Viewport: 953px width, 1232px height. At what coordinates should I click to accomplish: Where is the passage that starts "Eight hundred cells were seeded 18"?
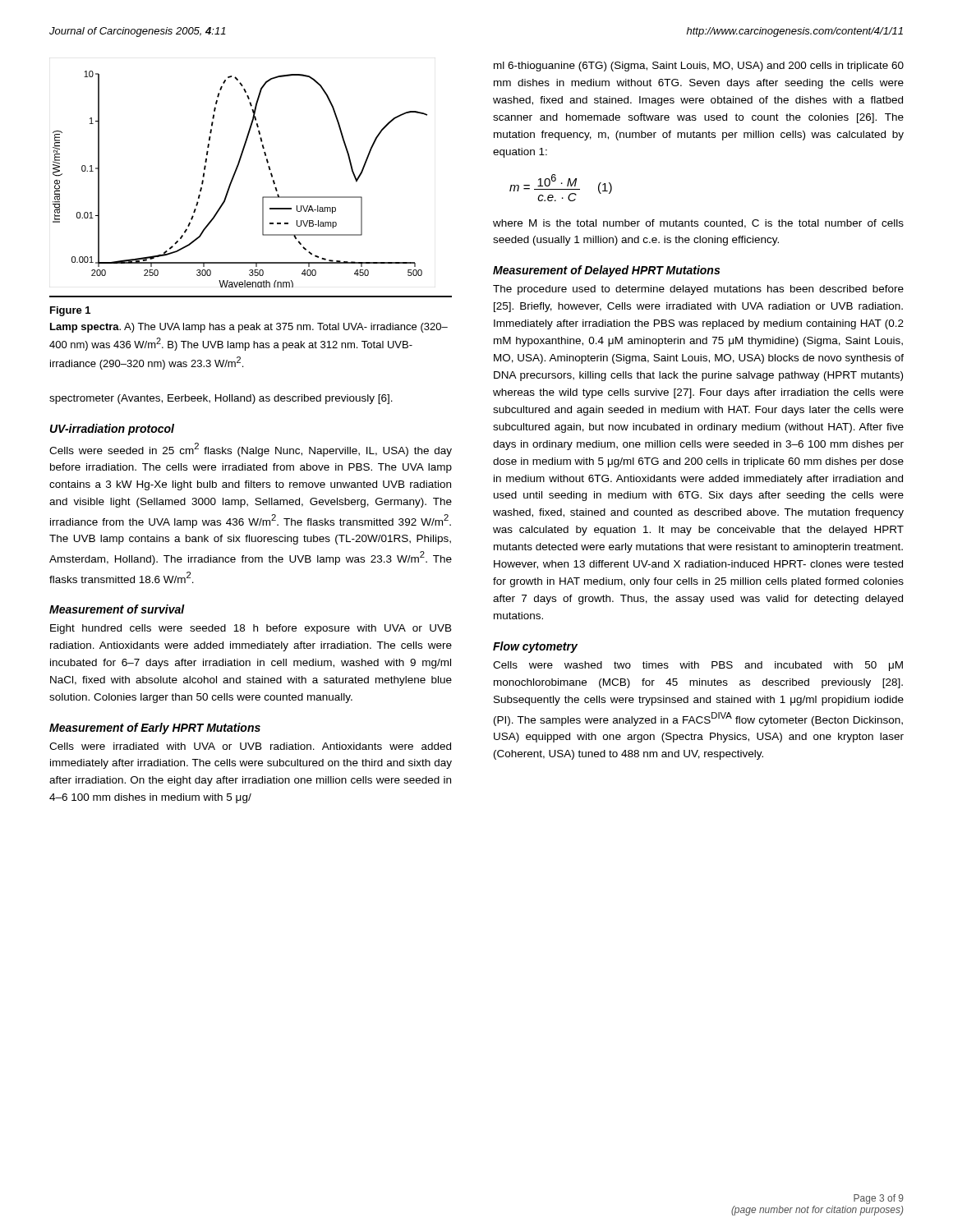tap(251, 662)
